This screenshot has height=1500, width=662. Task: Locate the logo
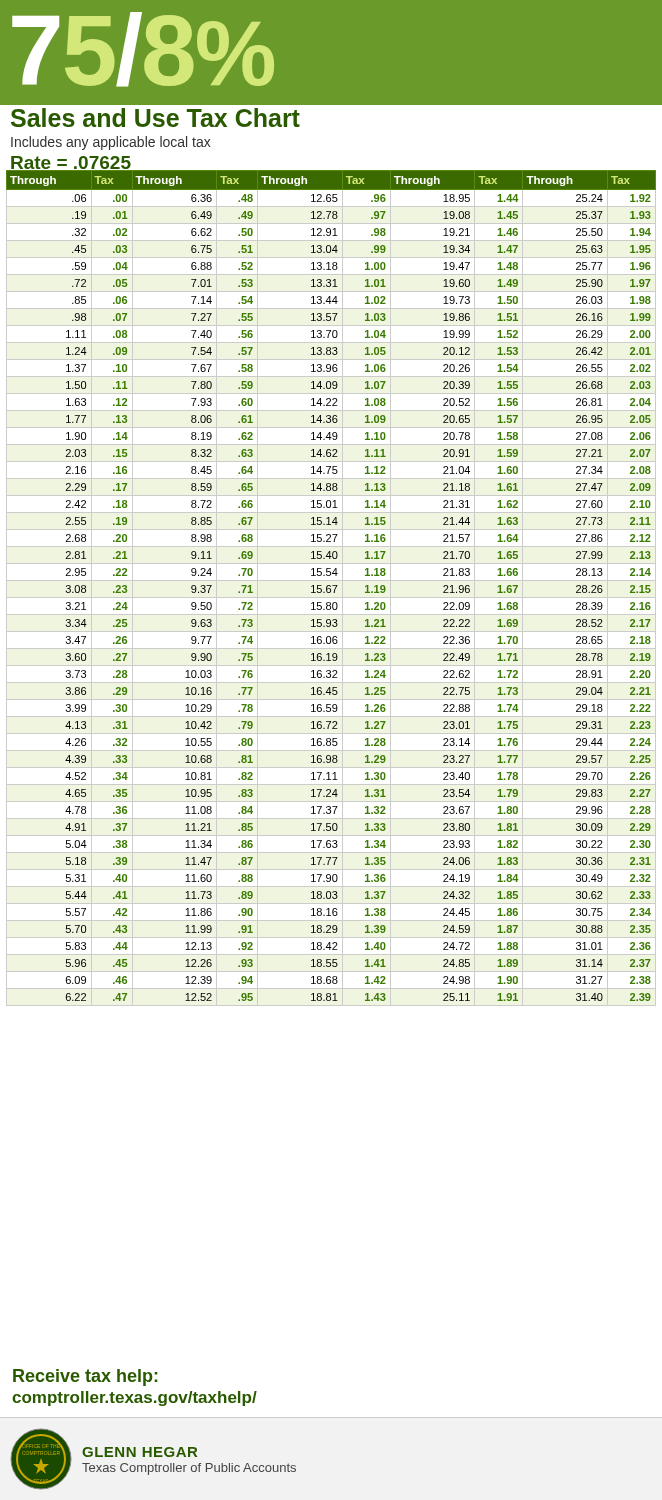(41, 1459)
